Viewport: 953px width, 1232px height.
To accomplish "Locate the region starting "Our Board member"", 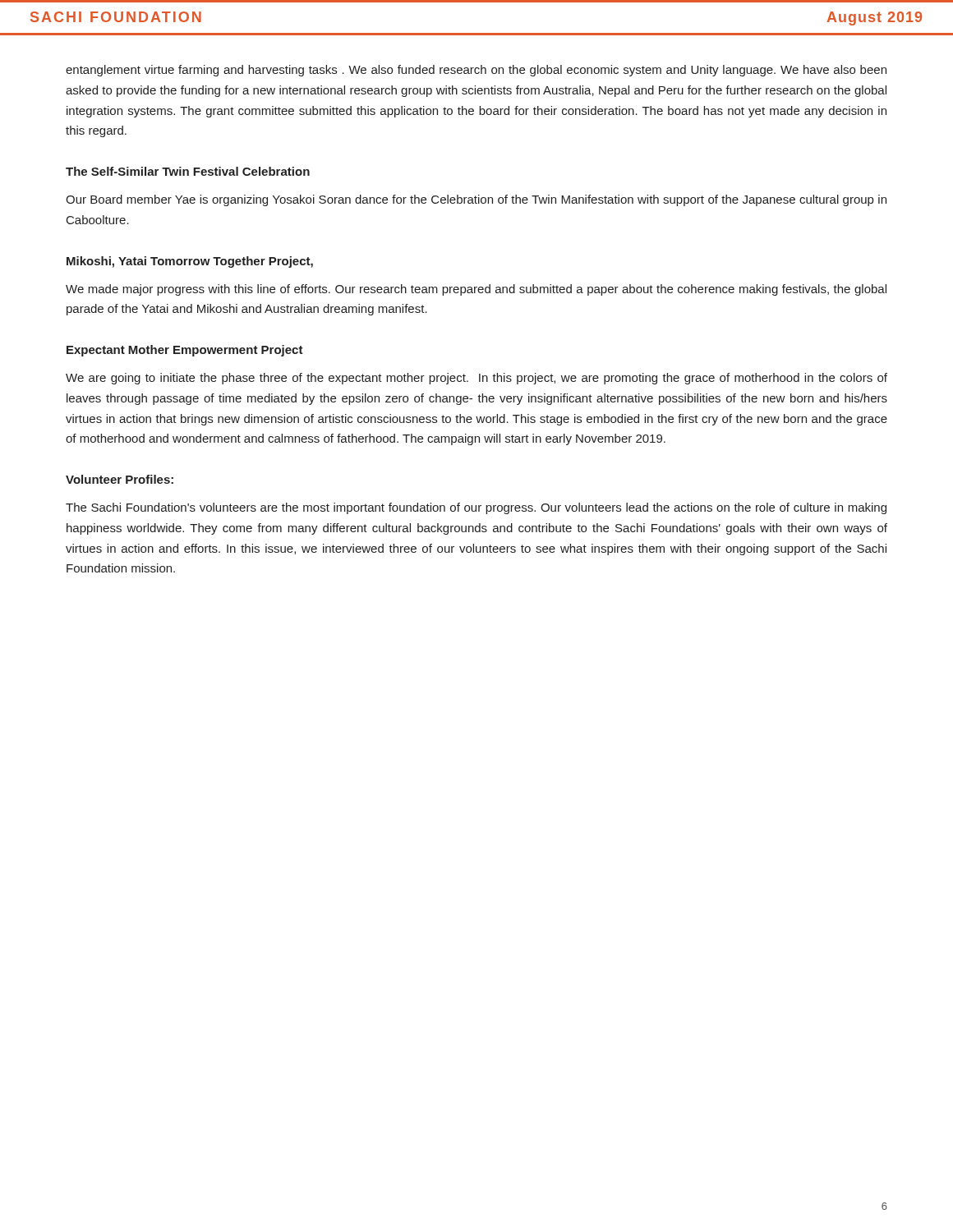I will [476, 209].
